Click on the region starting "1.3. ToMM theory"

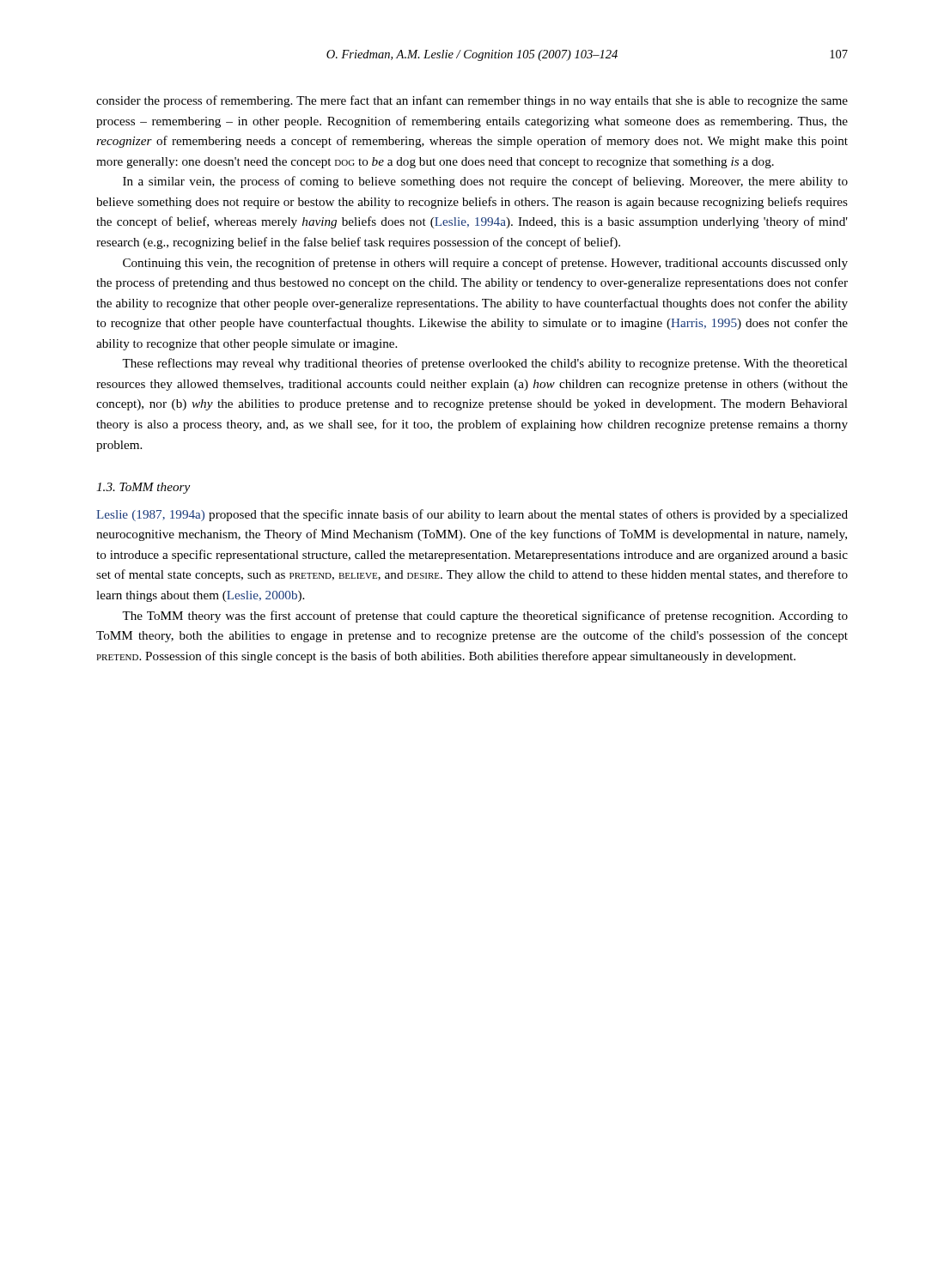(143, 487)
